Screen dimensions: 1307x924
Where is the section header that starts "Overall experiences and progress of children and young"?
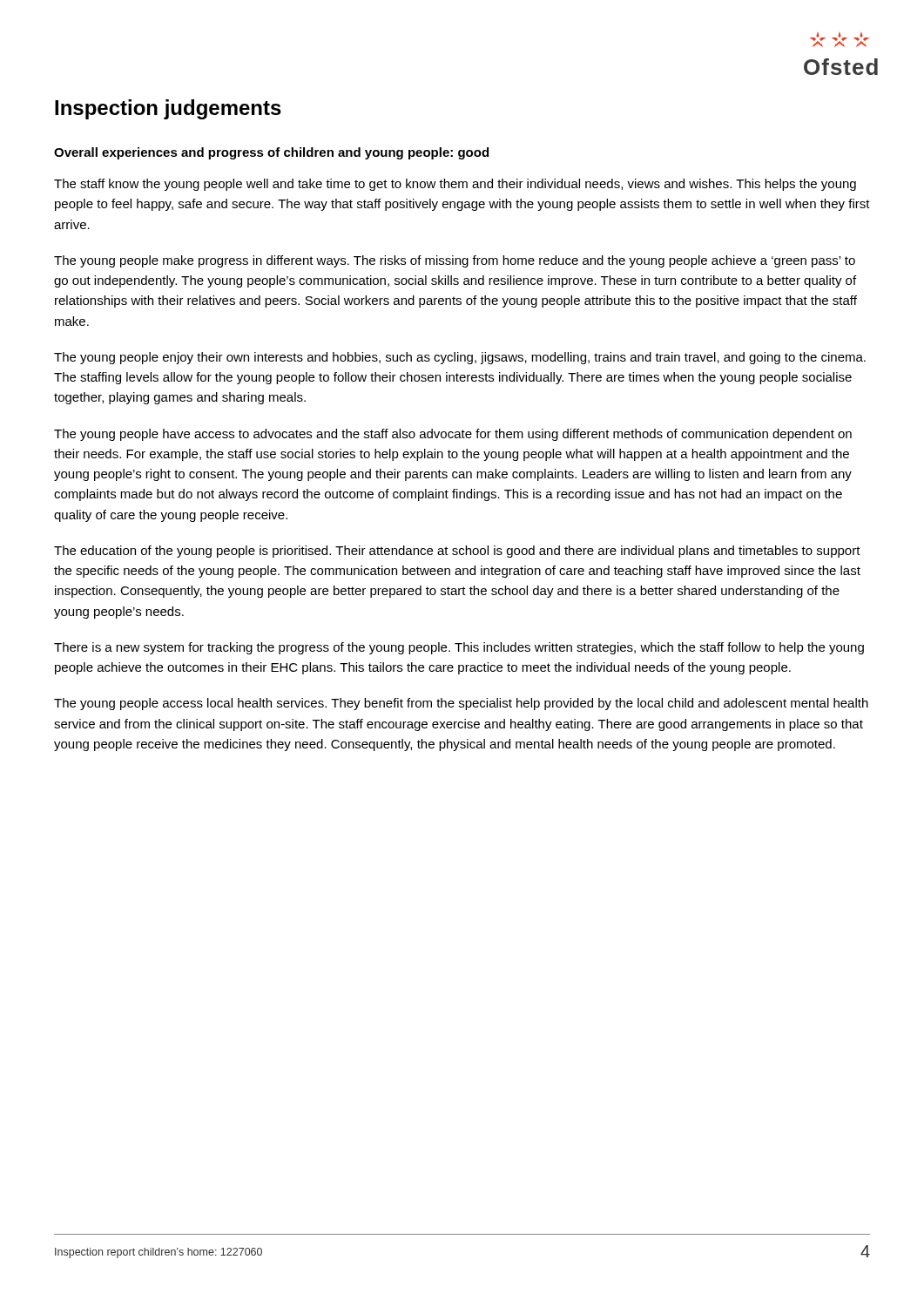click(272, 152)
